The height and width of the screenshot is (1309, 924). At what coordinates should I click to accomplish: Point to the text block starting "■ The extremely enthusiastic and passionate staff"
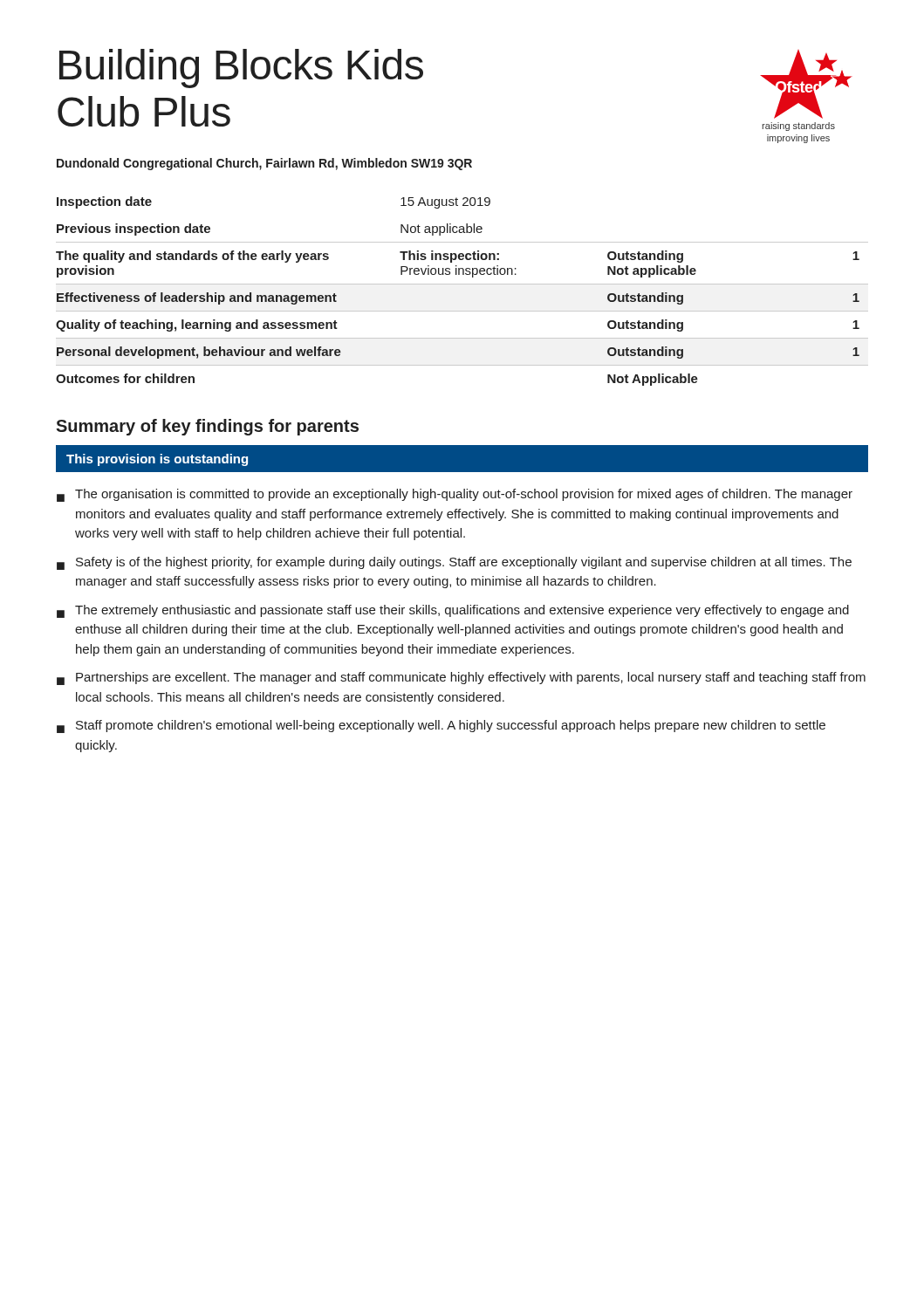click(x=462, y=629)
